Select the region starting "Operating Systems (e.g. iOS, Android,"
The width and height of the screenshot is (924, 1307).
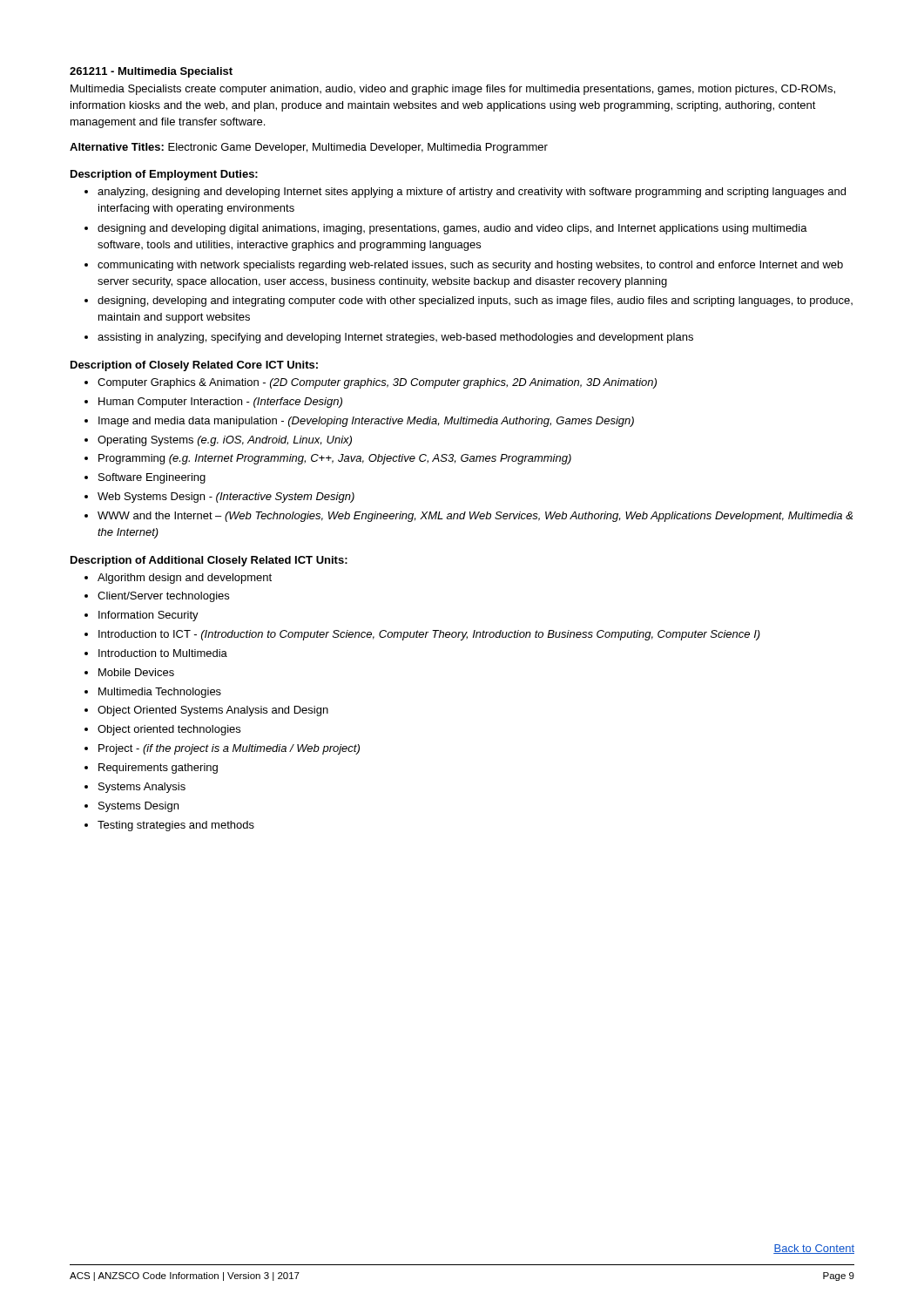225,439
